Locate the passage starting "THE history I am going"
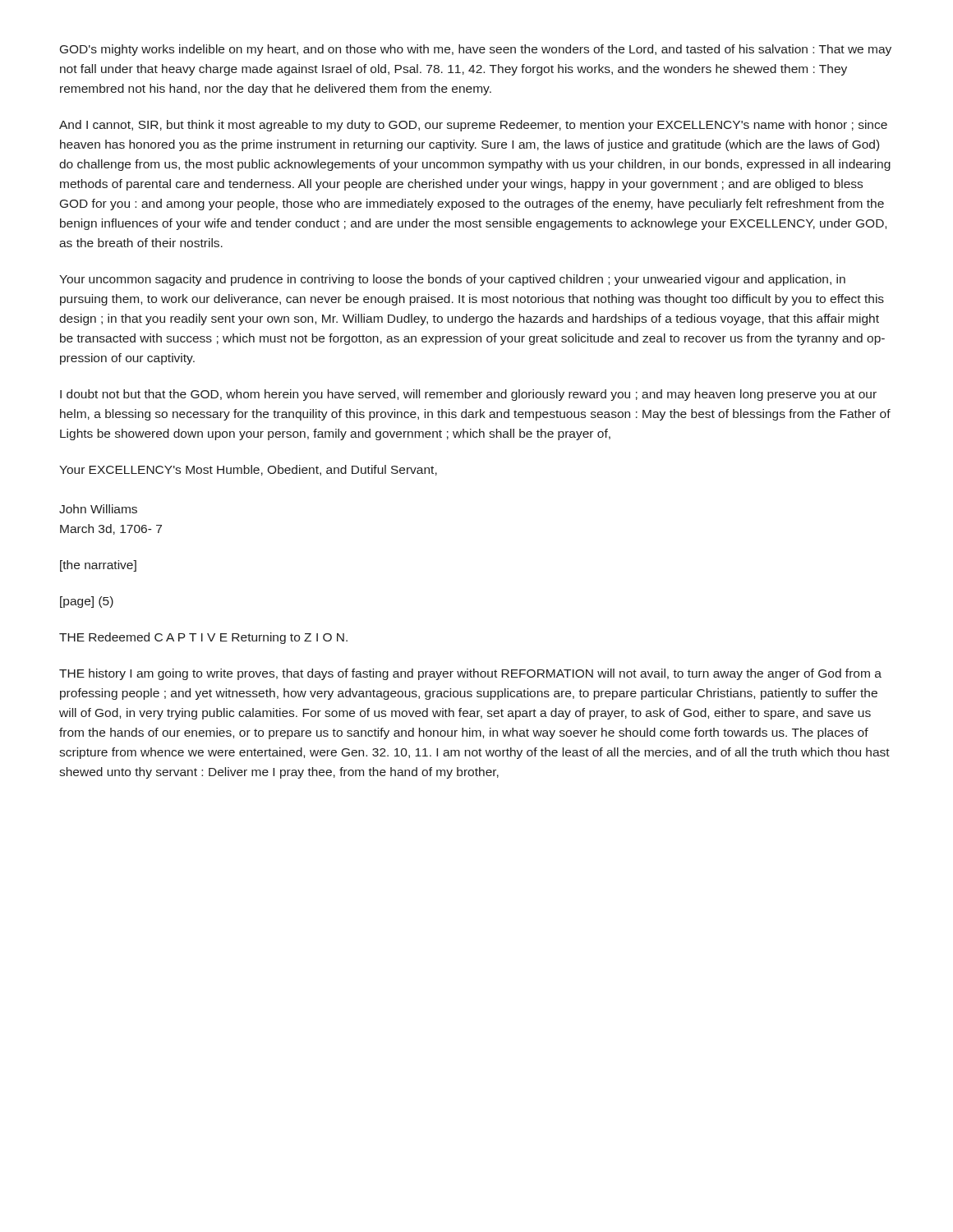This screenshot has width=953, height=1232. (x=474, y=723)
